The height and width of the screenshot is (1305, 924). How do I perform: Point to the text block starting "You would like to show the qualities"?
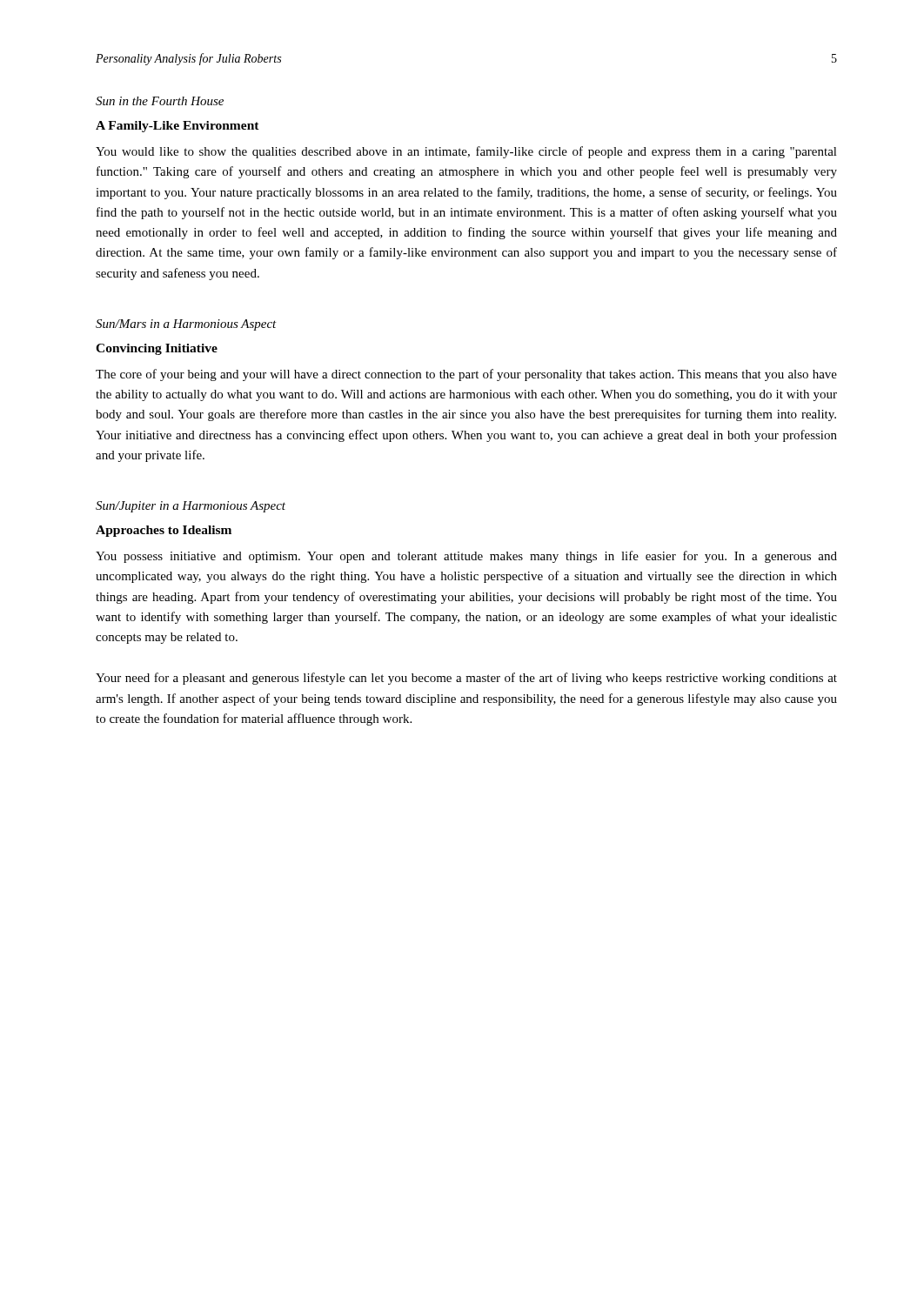(x=466, y=213)
